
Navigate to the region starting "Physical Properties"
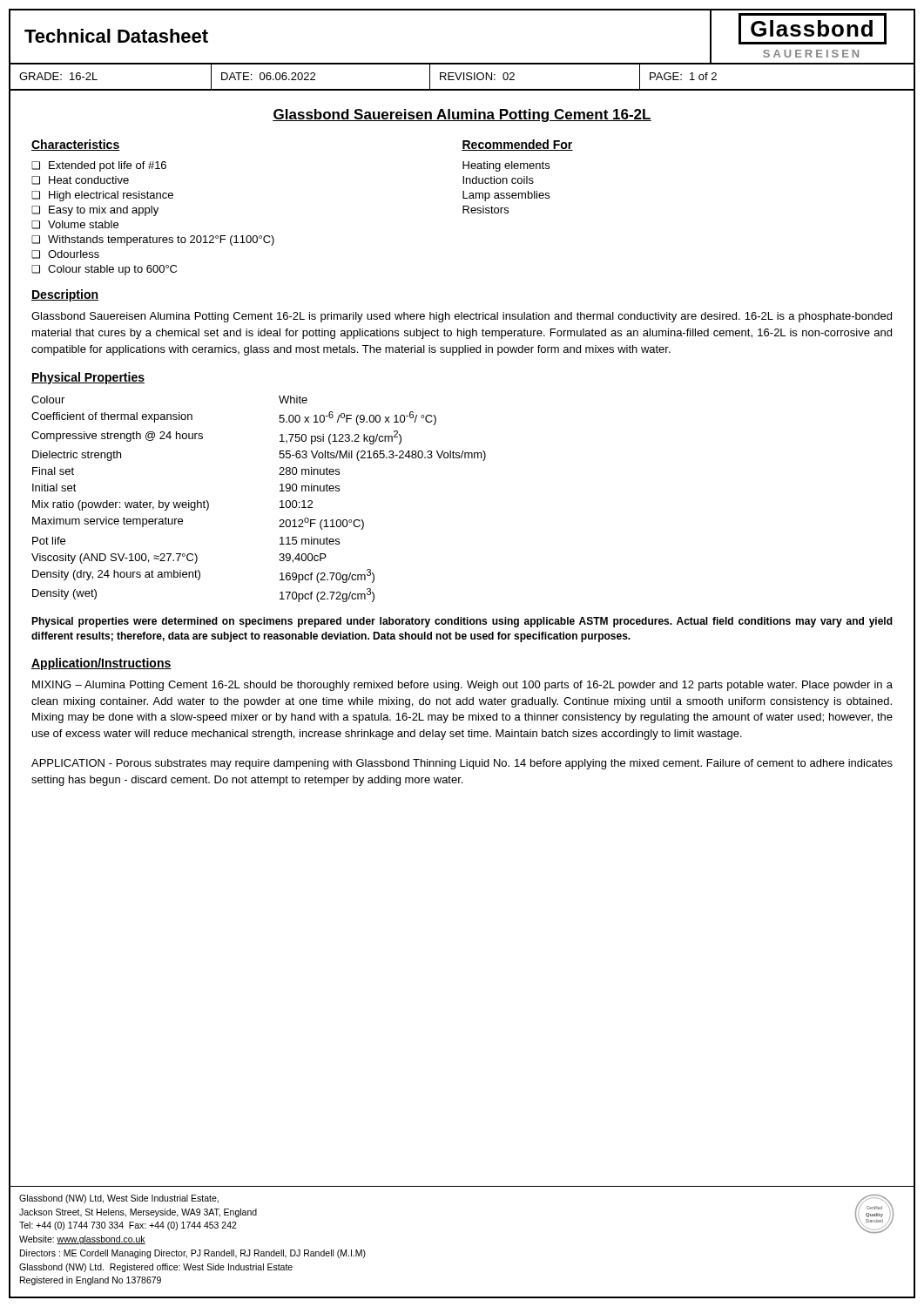(x=88, y=377)
